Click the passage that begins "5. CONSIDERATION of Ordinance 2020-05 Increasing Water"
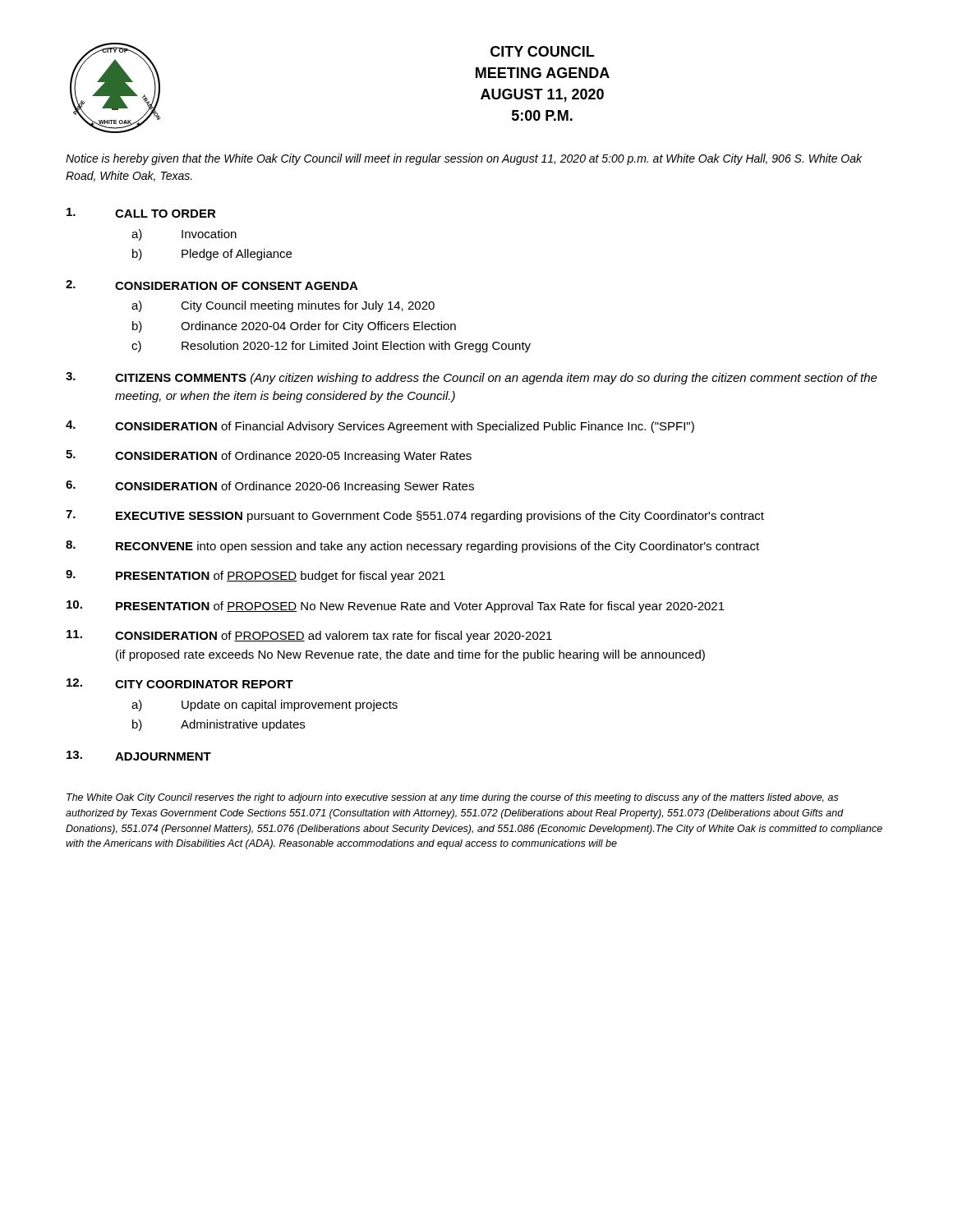The width and height of the screenshot is (953, 1232). [476, 456]
